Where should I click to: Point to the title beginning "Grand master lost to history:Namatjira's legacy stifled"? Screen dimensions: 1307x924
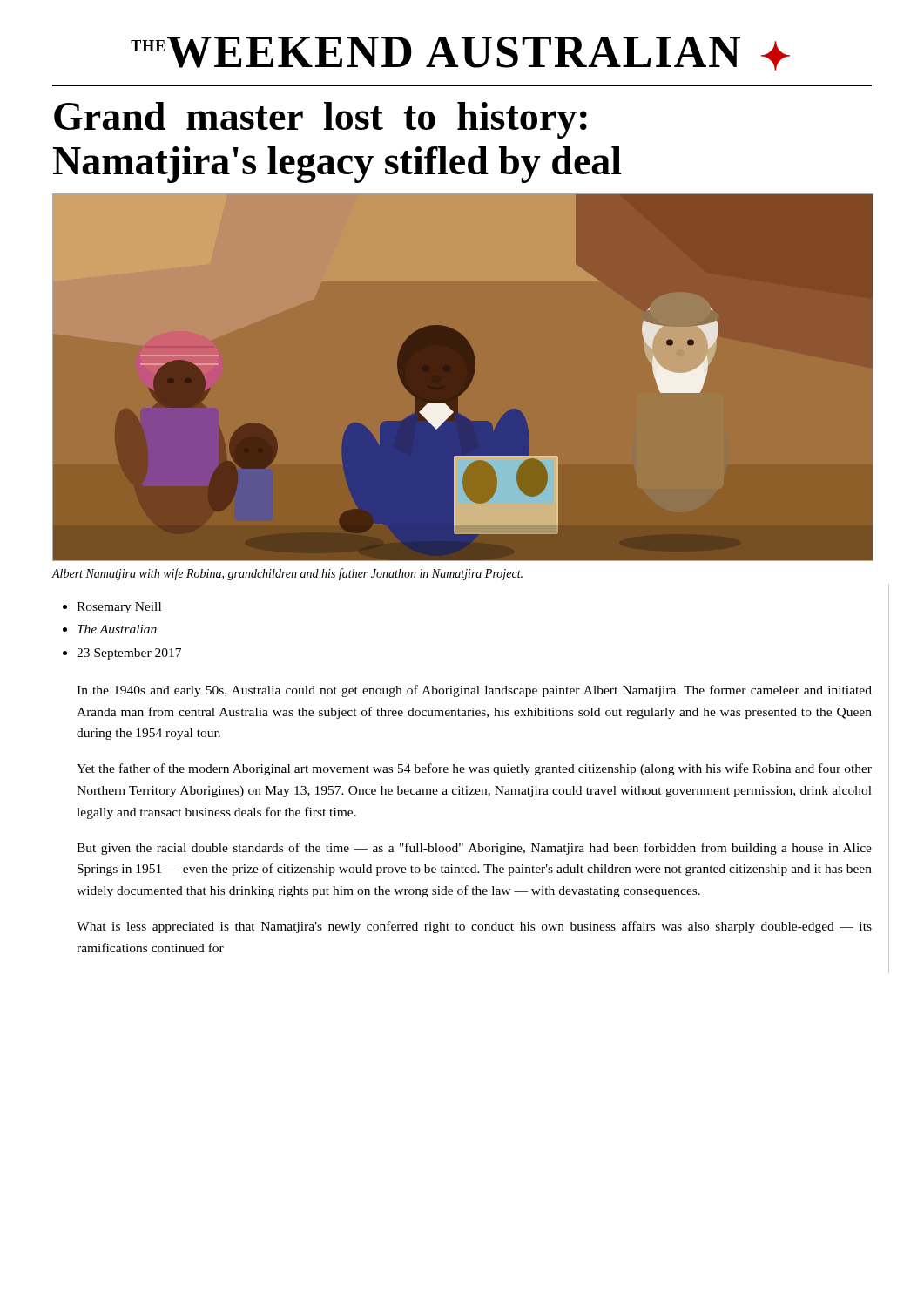[x=337, y=139]
